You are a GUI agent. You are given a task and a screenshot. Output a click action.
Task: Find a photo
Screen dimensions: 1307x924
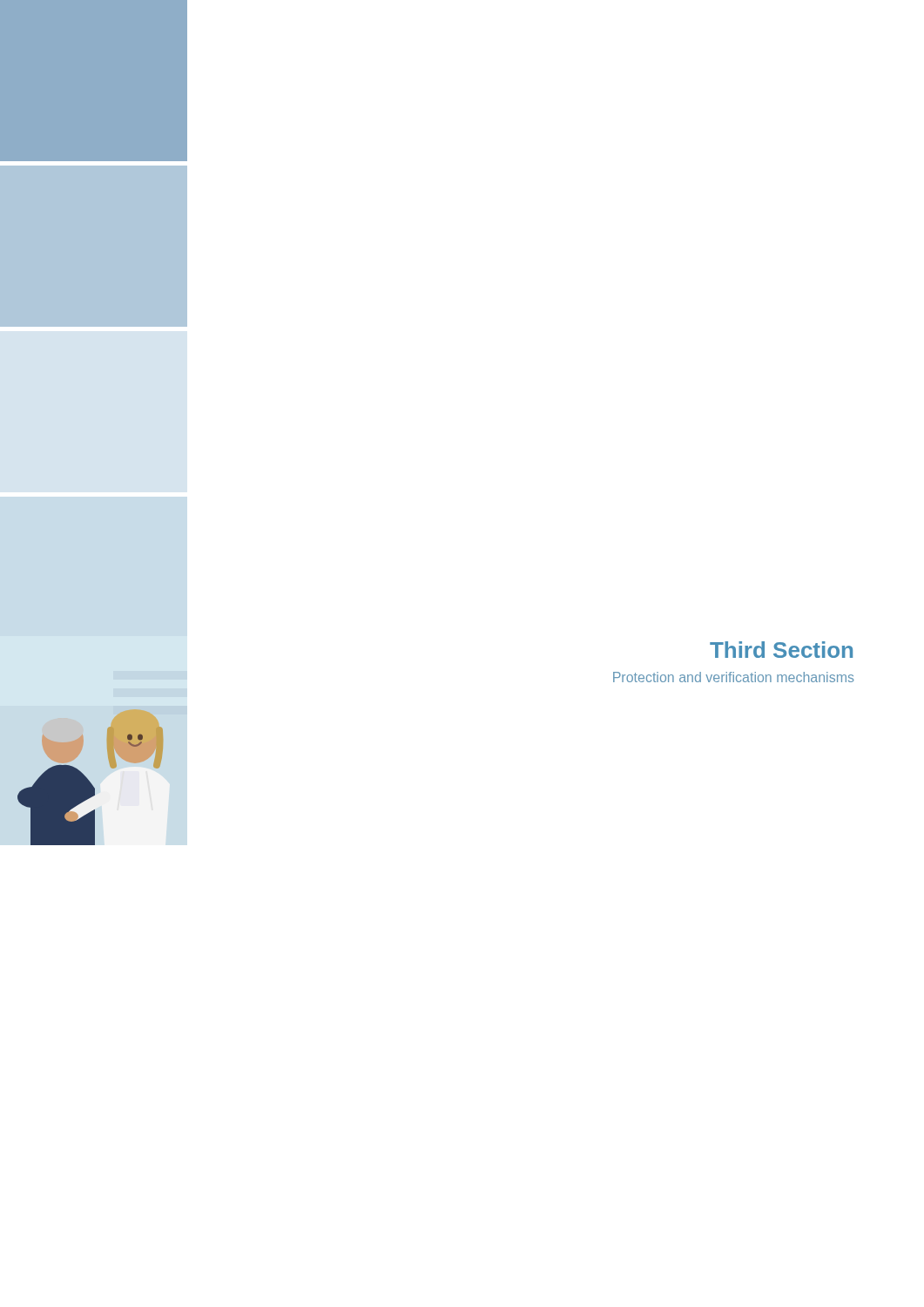tap(94, 741)
